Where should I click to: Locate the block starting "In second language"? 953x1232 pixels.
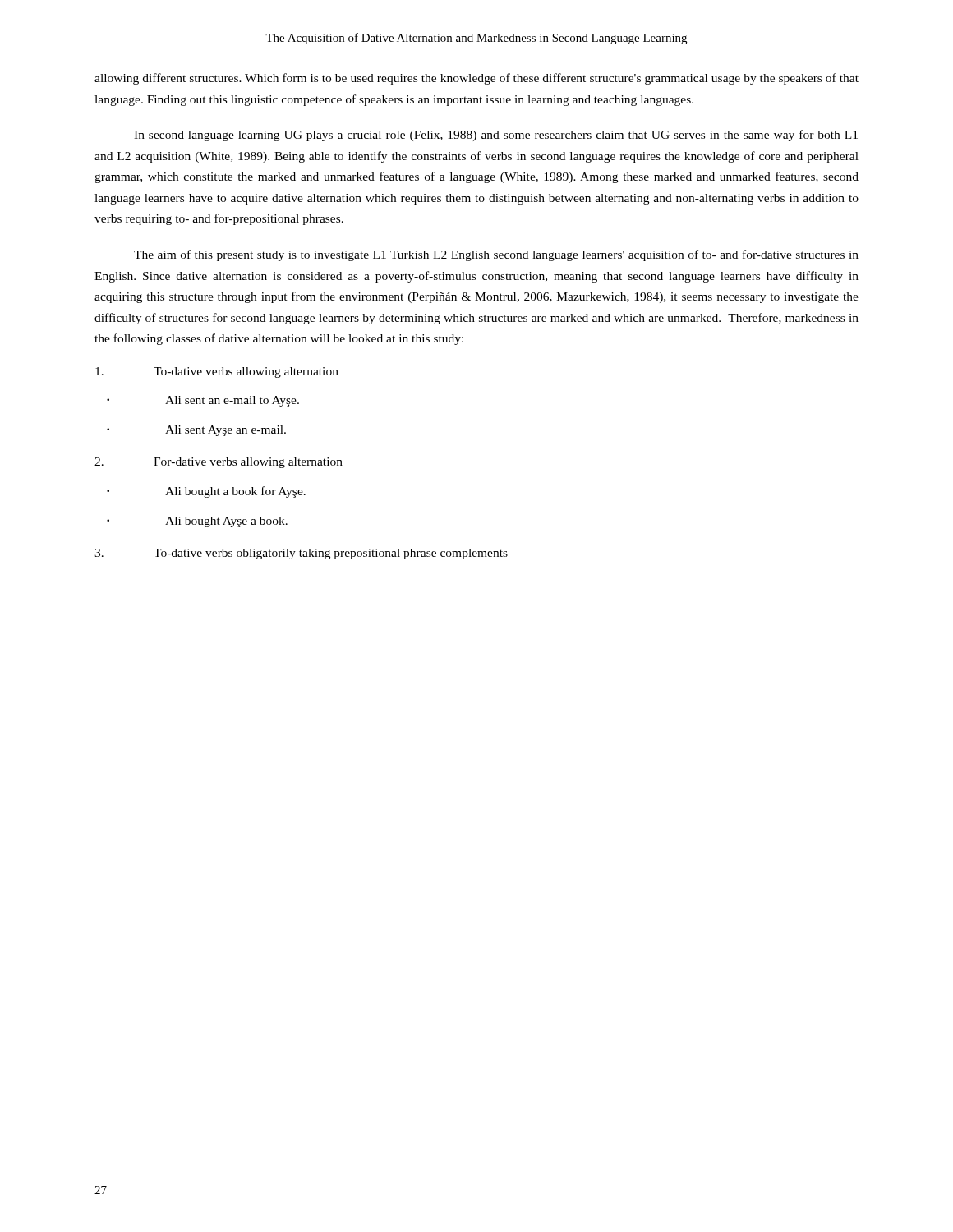point(476,177)
